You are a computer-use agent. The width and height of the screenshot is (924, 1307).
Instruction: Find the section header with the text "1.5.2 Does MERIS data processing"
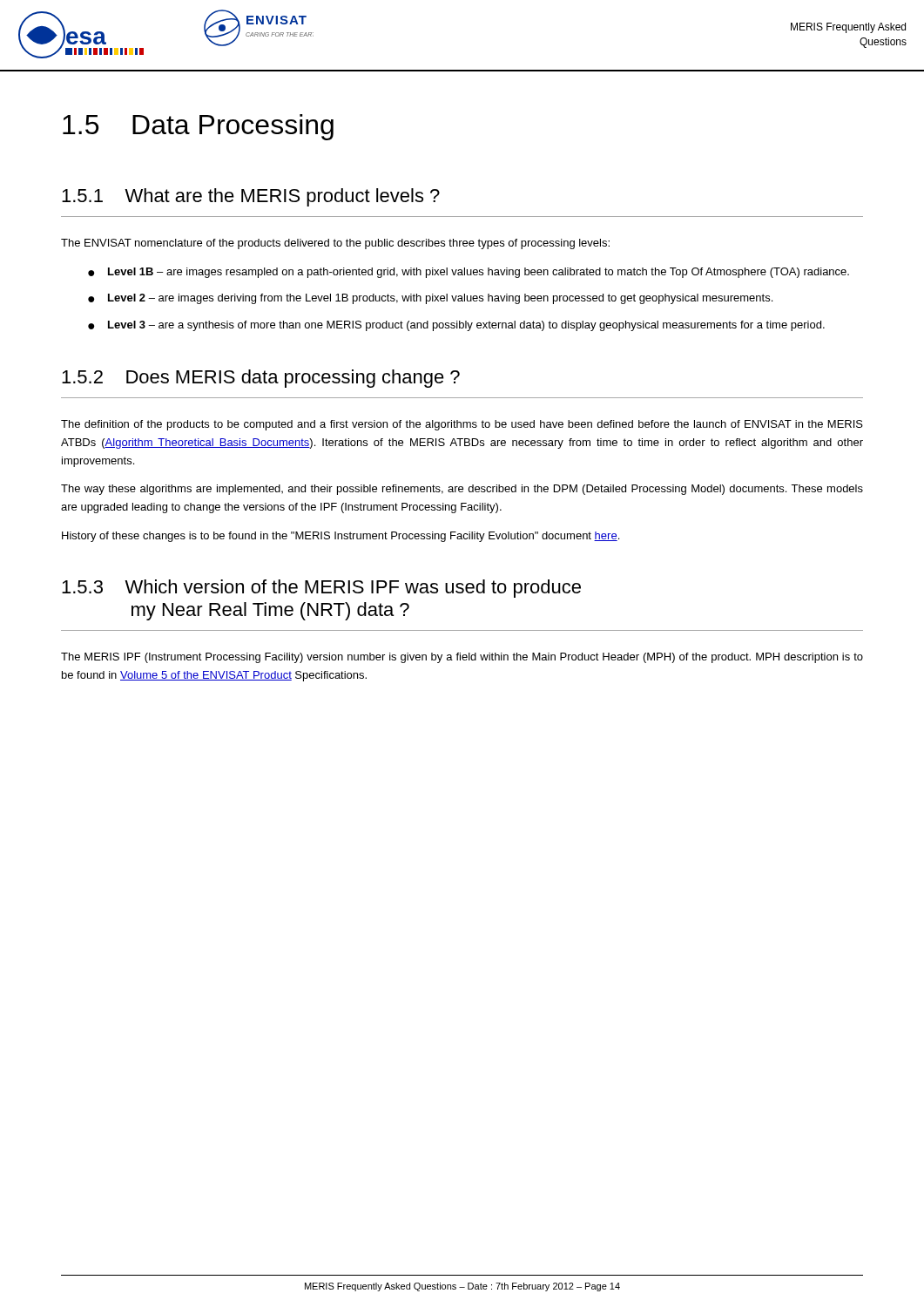(x=261, y=377)
